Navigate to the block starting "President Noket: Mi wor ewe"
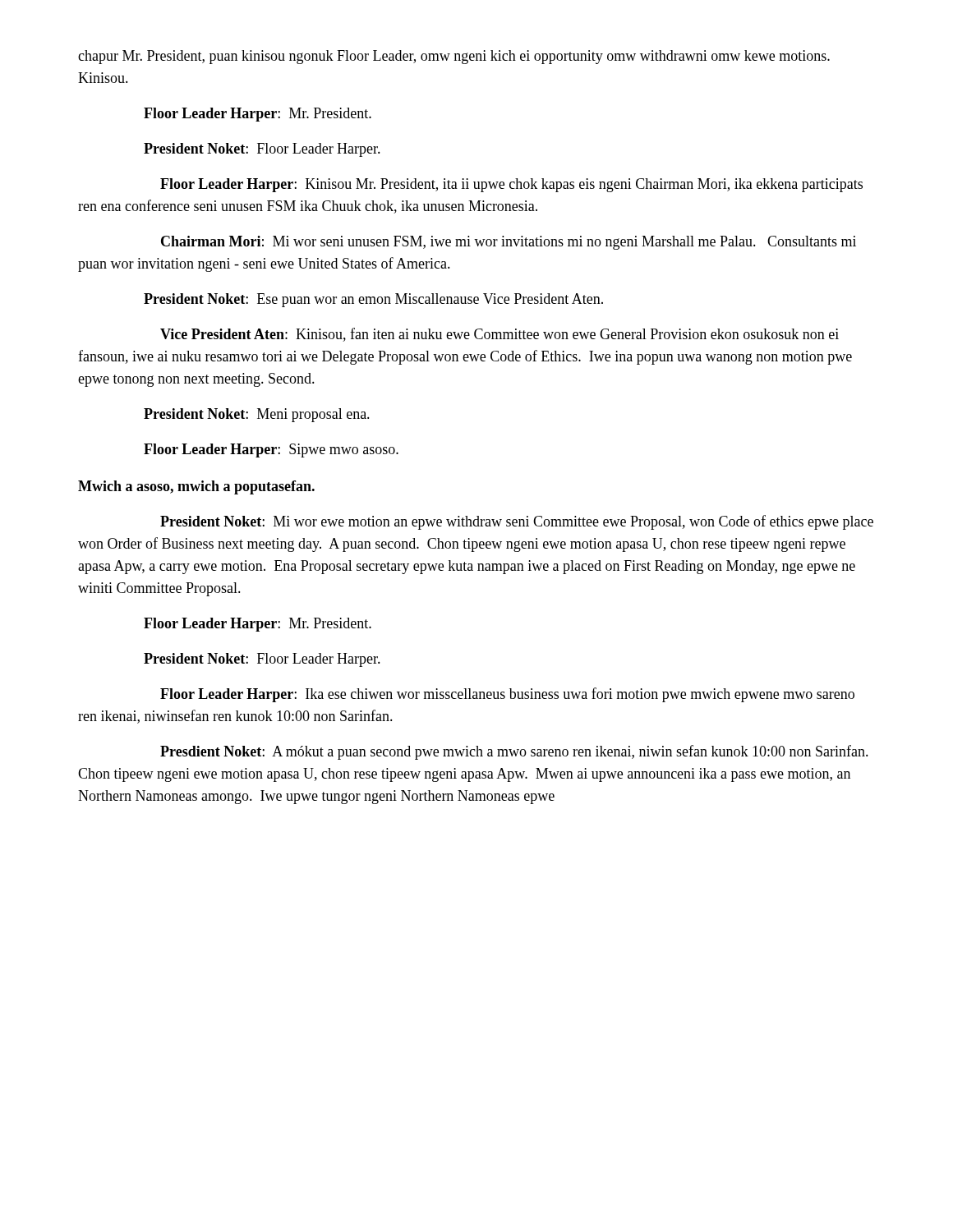The width and height of the screenshot is (953, 1232). (x=476, y=555)
